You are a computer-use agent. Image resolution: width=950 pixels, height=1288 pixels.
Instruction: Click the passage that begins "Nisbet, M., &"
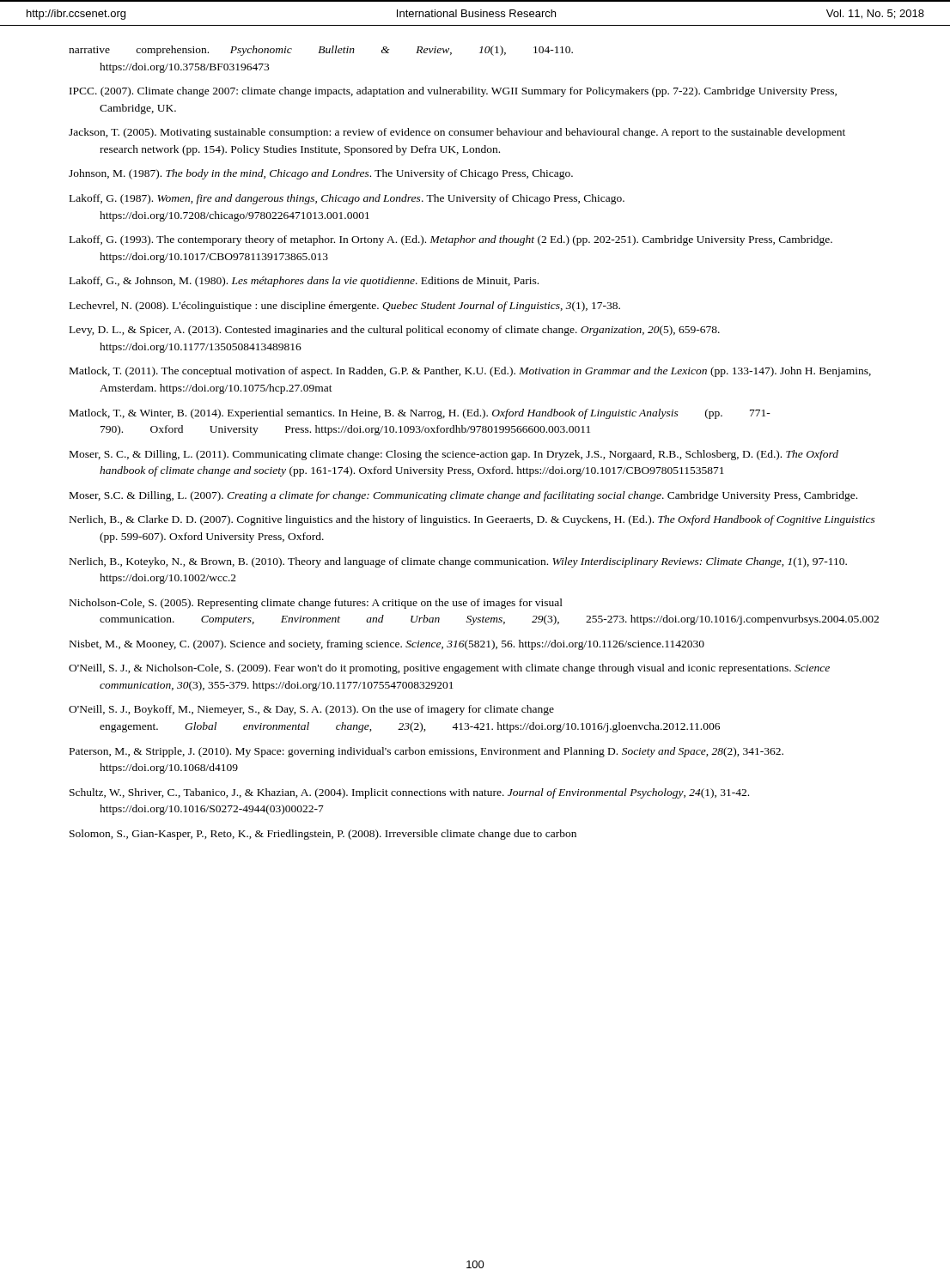pyautogui.click(x=387, y=643)
